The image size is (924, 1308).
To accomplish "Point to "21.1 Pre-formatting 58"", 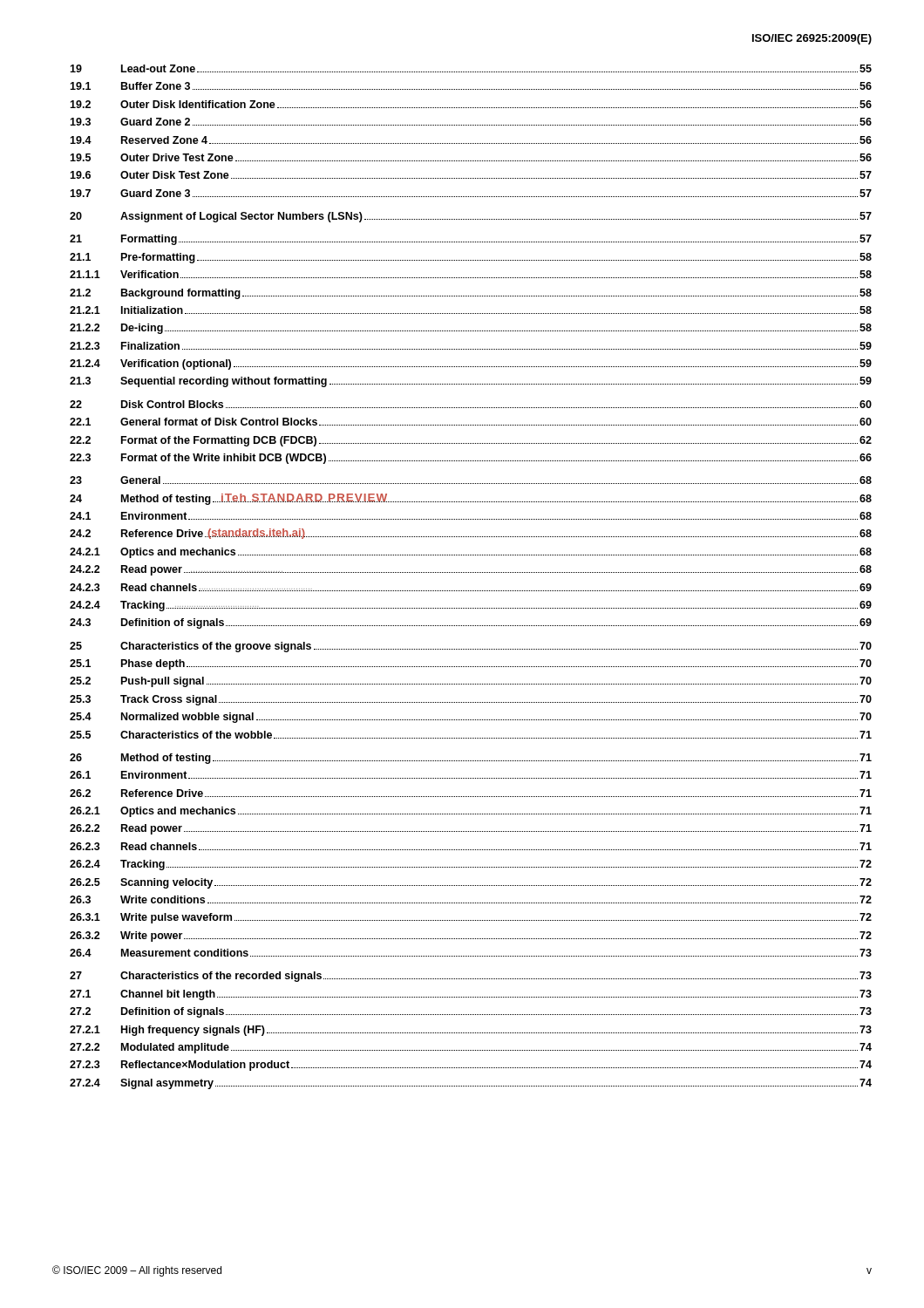I will tap(471, 258).
